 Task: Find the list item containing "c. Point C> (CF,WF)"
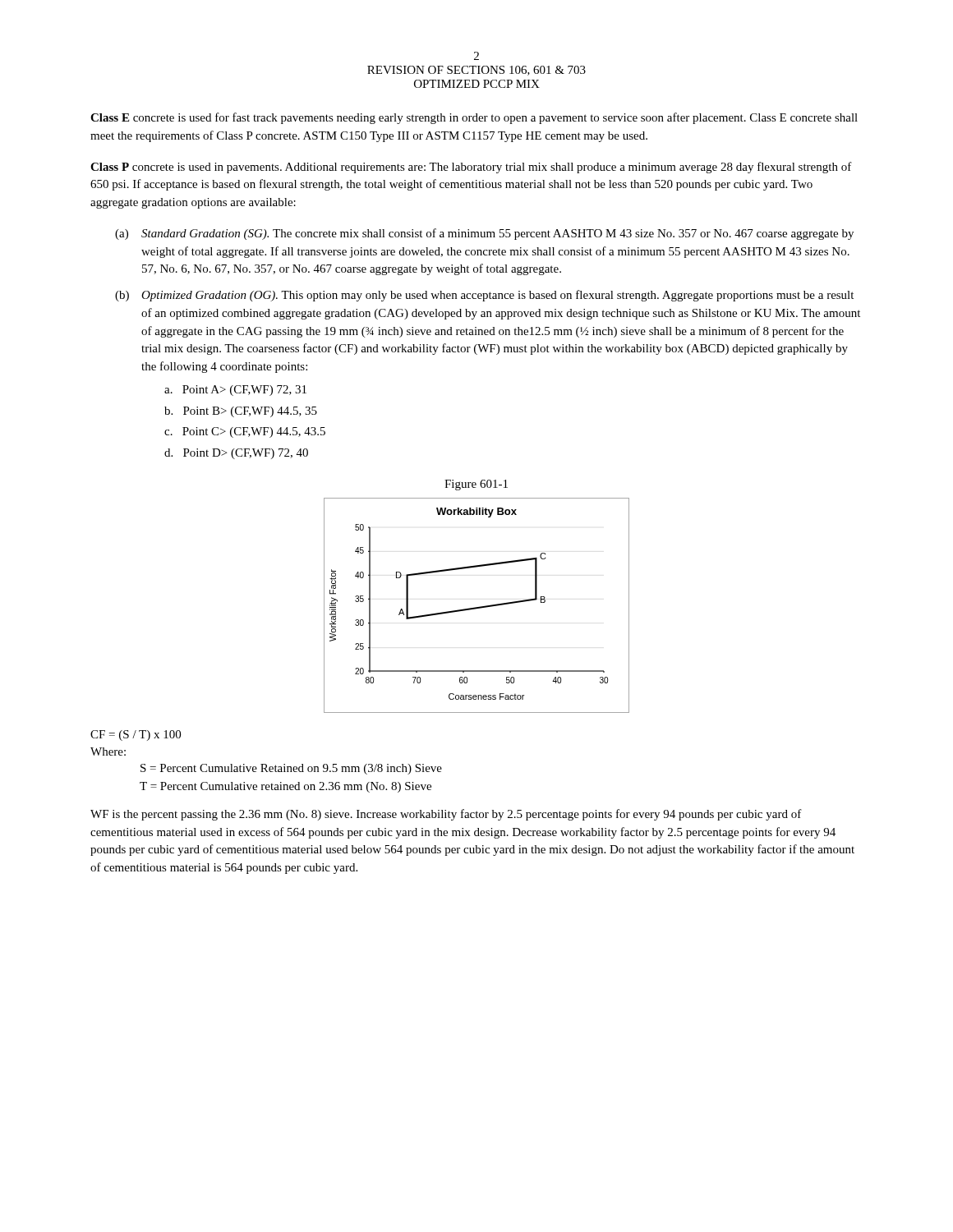click(x=245, y=431)
